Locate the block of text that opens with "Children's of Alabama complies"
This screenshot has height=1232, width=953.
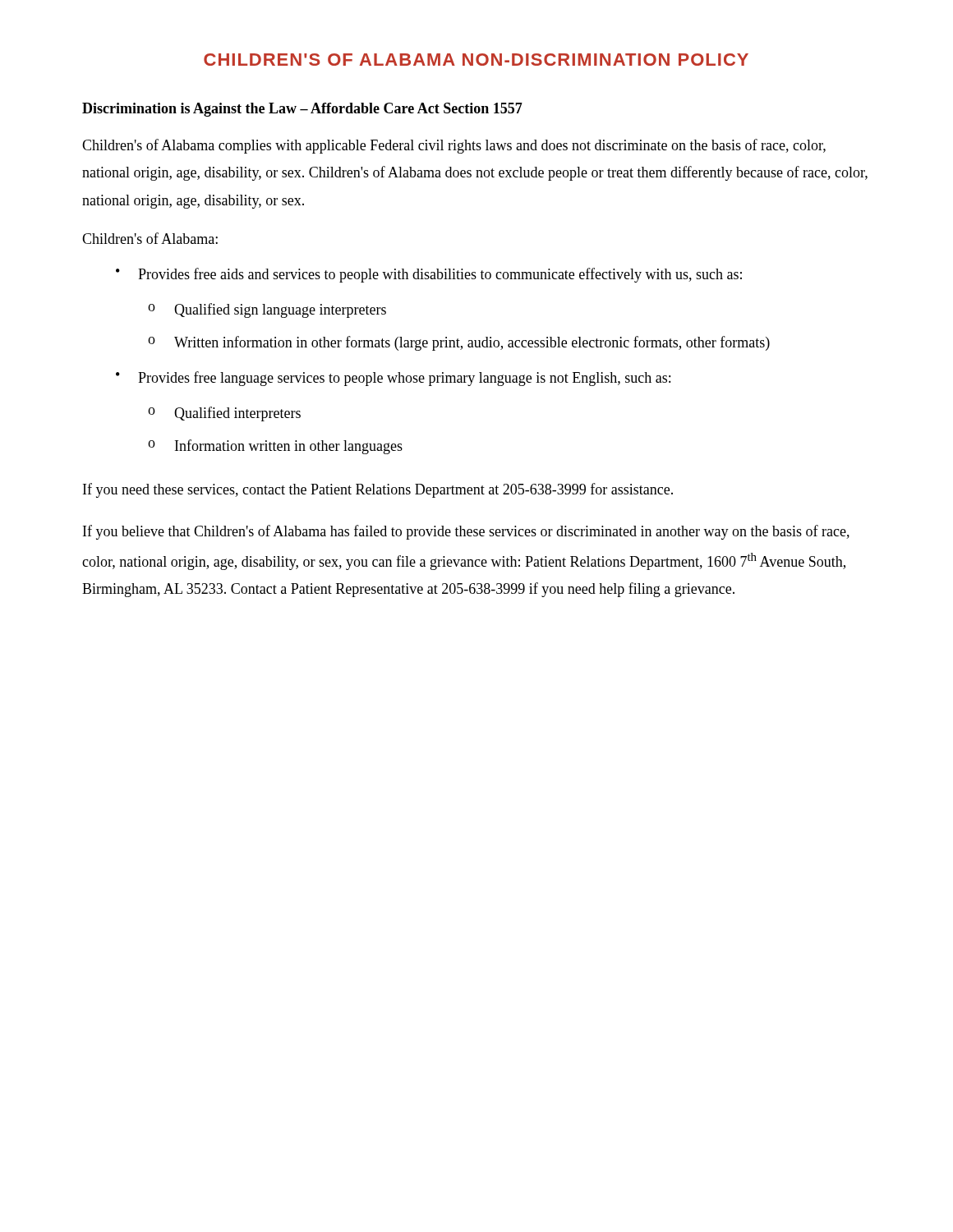(475, 173)
